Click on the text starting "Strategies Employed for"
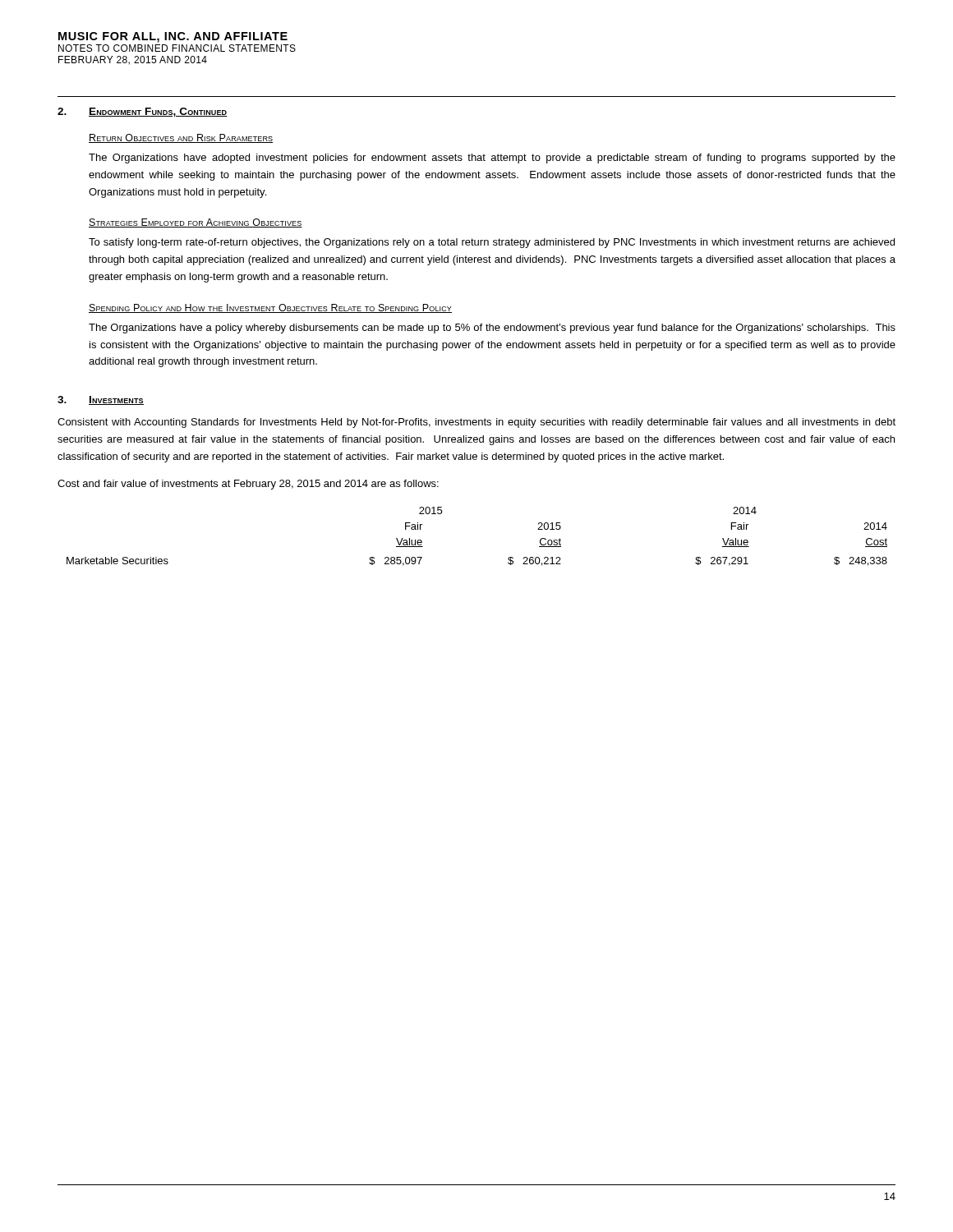Screen dimensions: 1232x953 click(195, 223)
